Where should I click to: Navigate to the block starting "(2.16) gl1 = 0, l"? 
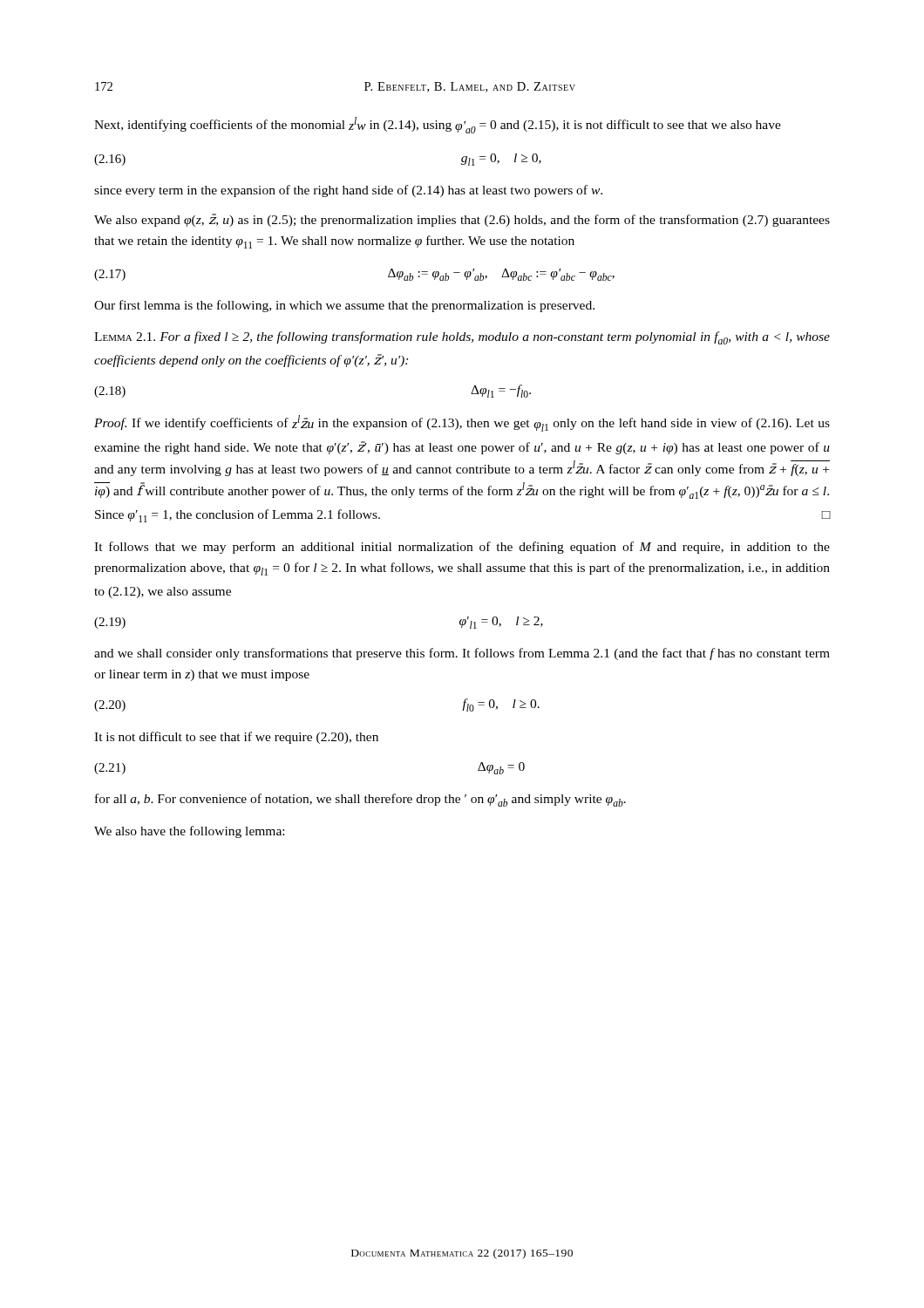pos(462,159)
